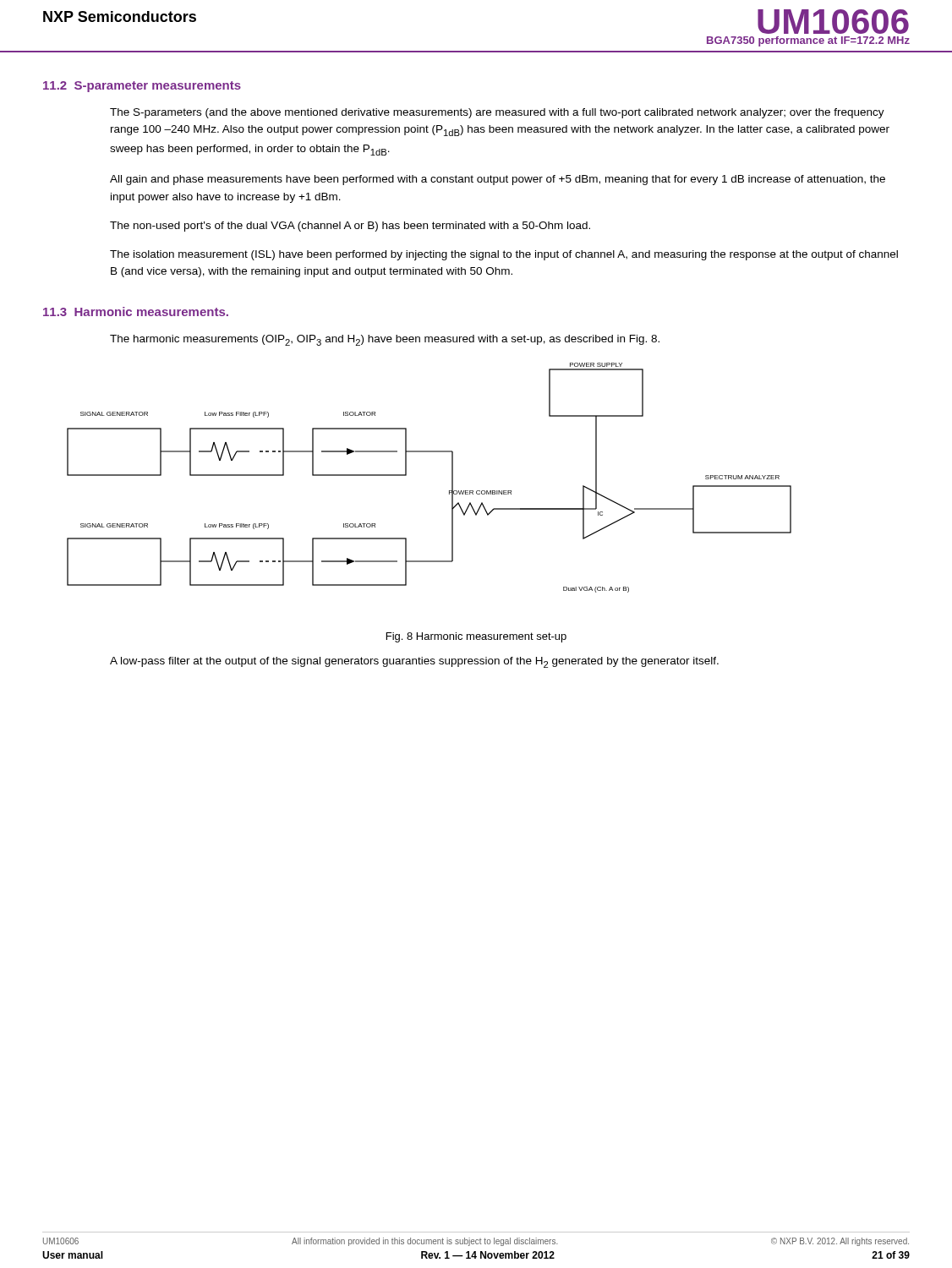Select the text block containing "The non-used port's of the dual"
952x1268 pixels.
coord(351,225)
